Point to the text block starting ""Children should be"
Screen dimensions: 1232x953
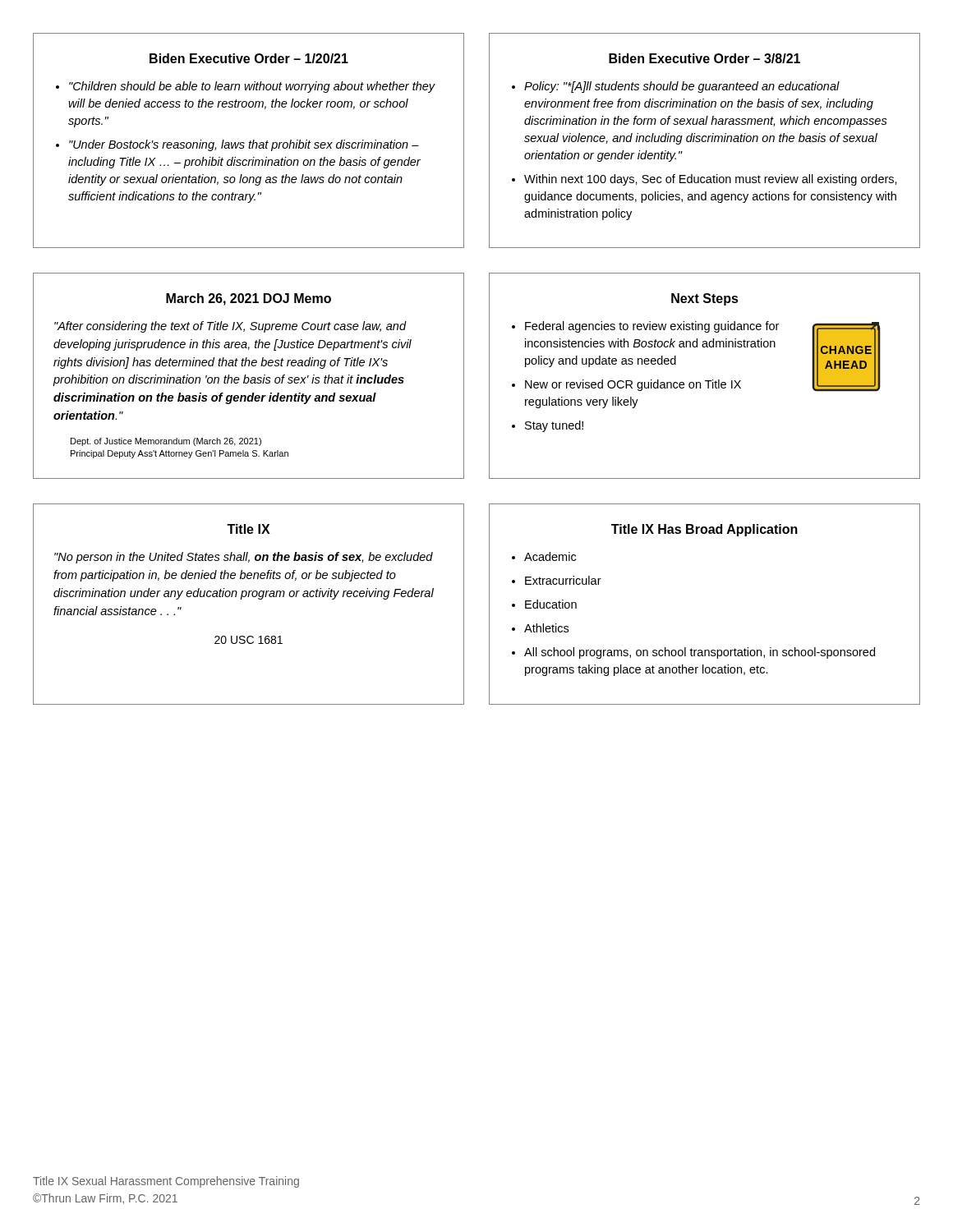pos(251,104)
